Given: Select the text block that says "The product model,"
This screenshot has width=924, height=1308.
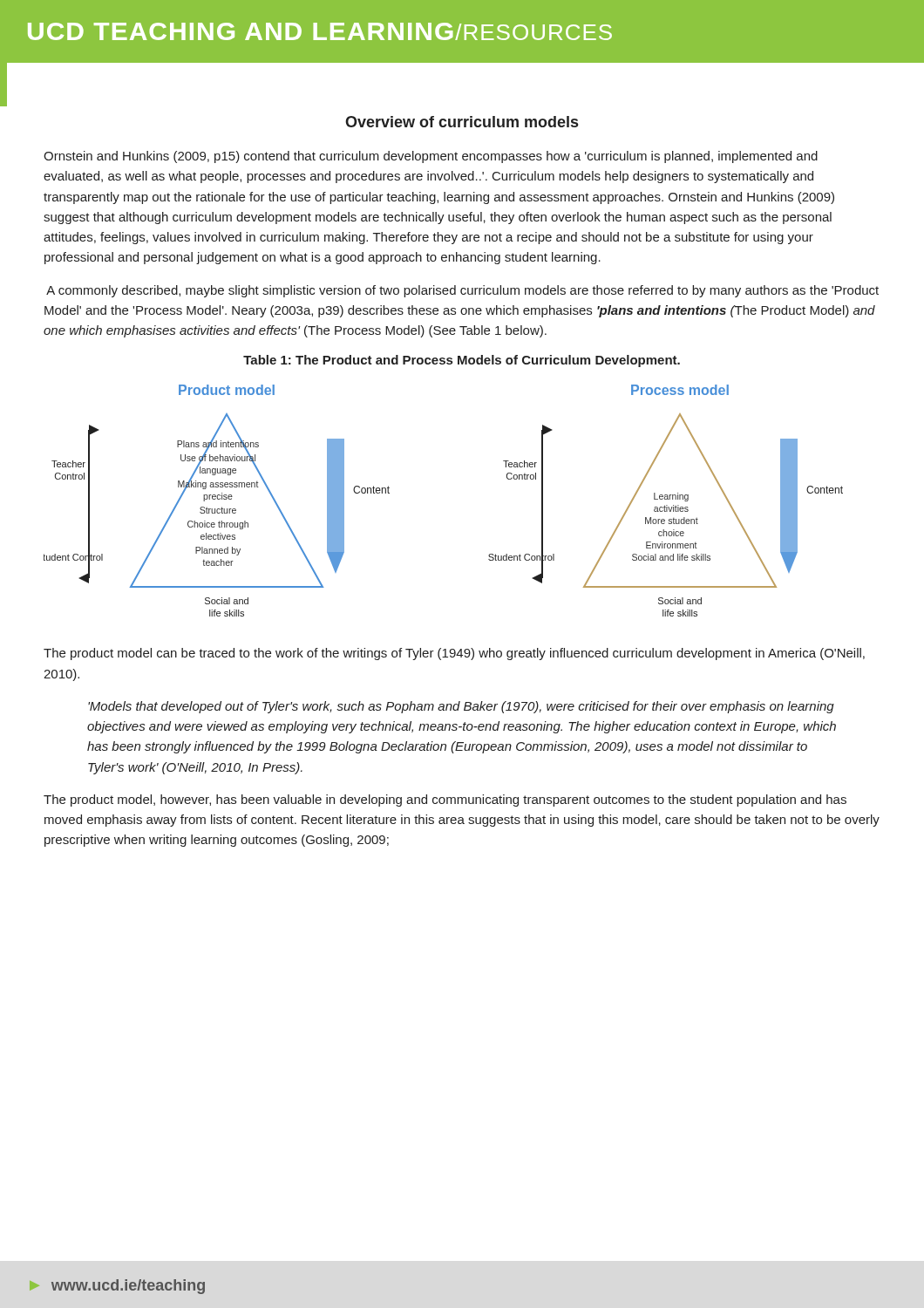Looking at the screenshot, I should pos(461,819).
